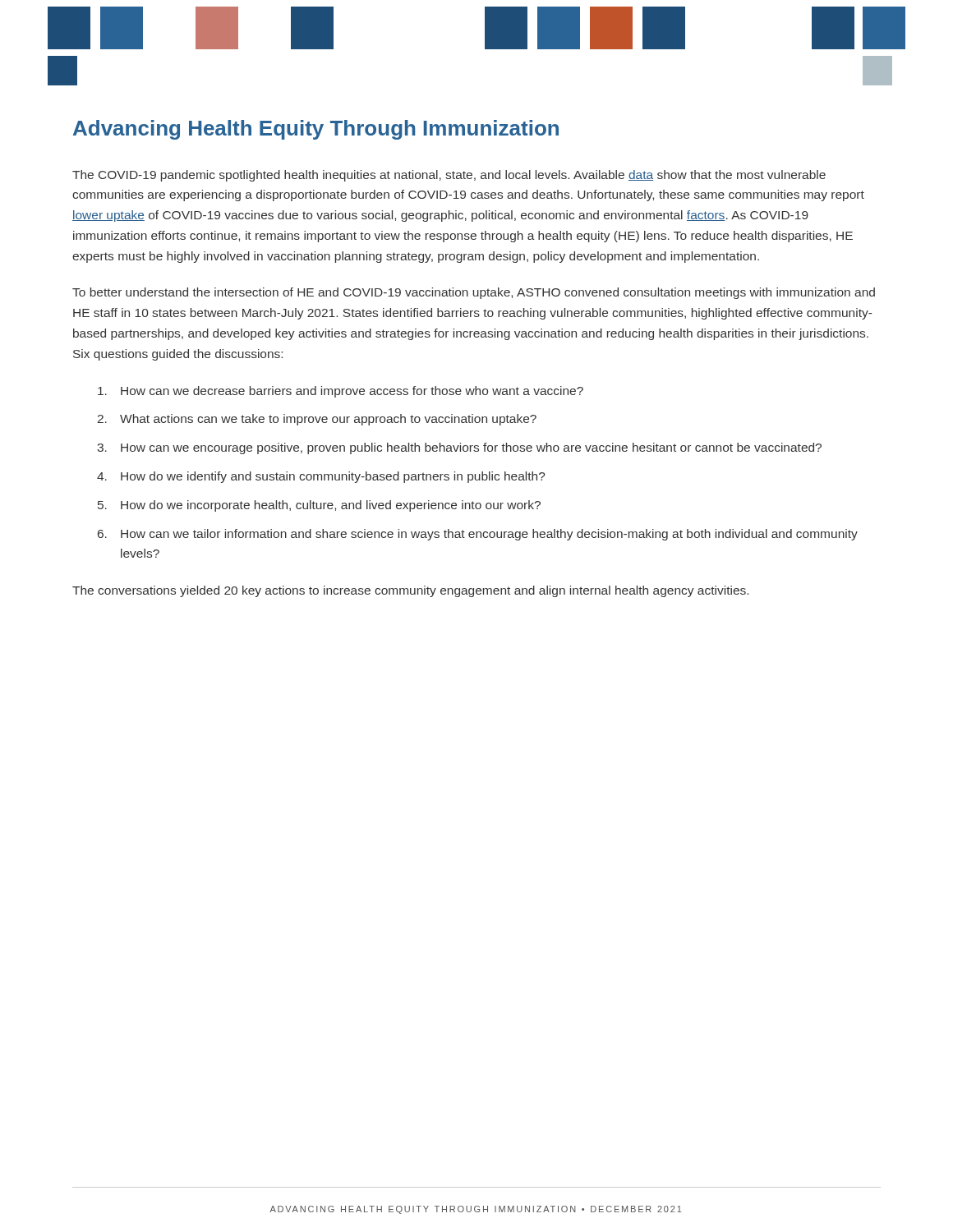Where is the passage that starts "5. How do we incorporate"?
Image resolution: width=953 pixels, height=1232 pixels.
pos(319,505)
